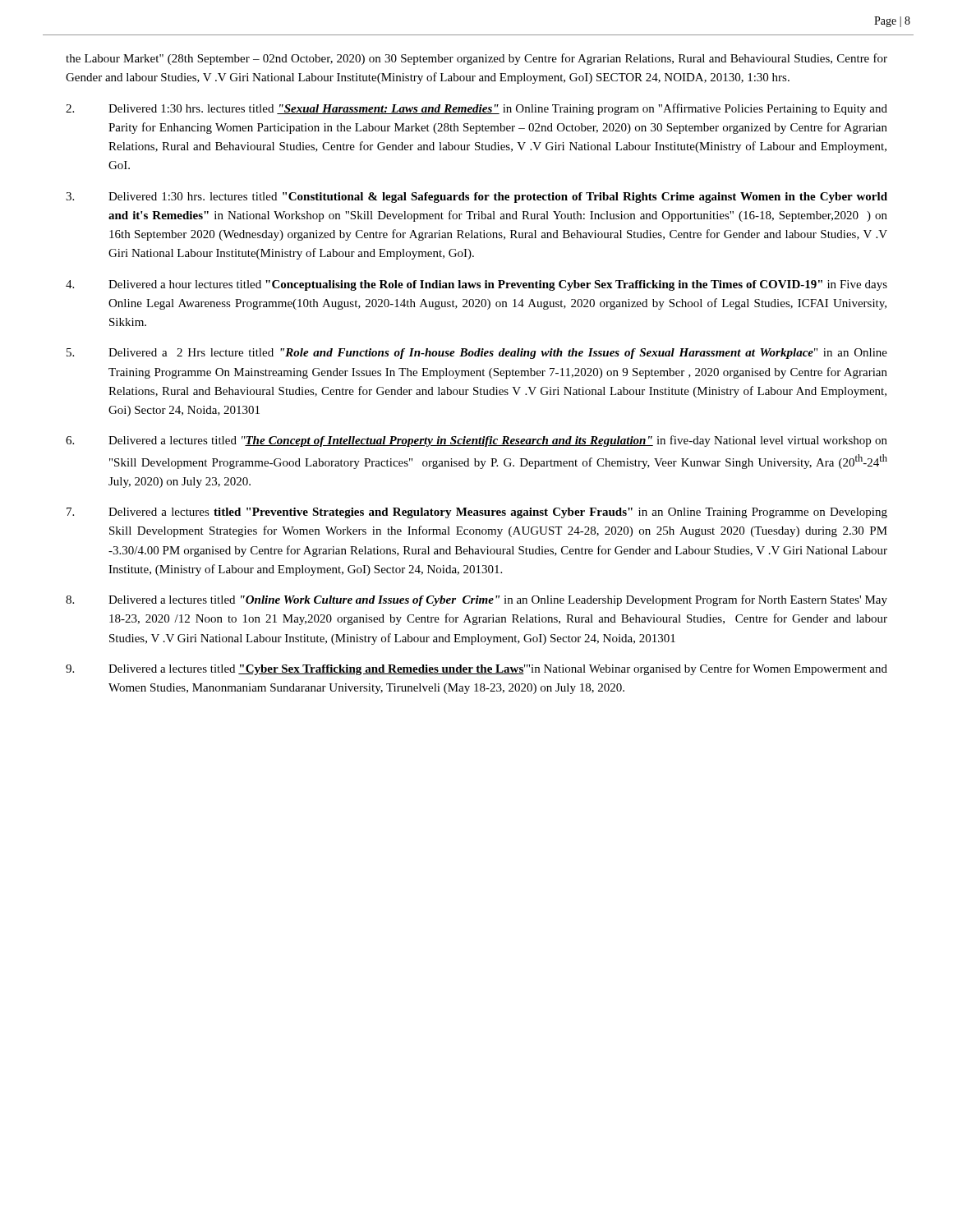Screen dimensions: 1232x953
Task: Navigate to the text block starting "2. Delivered 1:30 hrs. lectures titled"
Action: coord(476,137)
